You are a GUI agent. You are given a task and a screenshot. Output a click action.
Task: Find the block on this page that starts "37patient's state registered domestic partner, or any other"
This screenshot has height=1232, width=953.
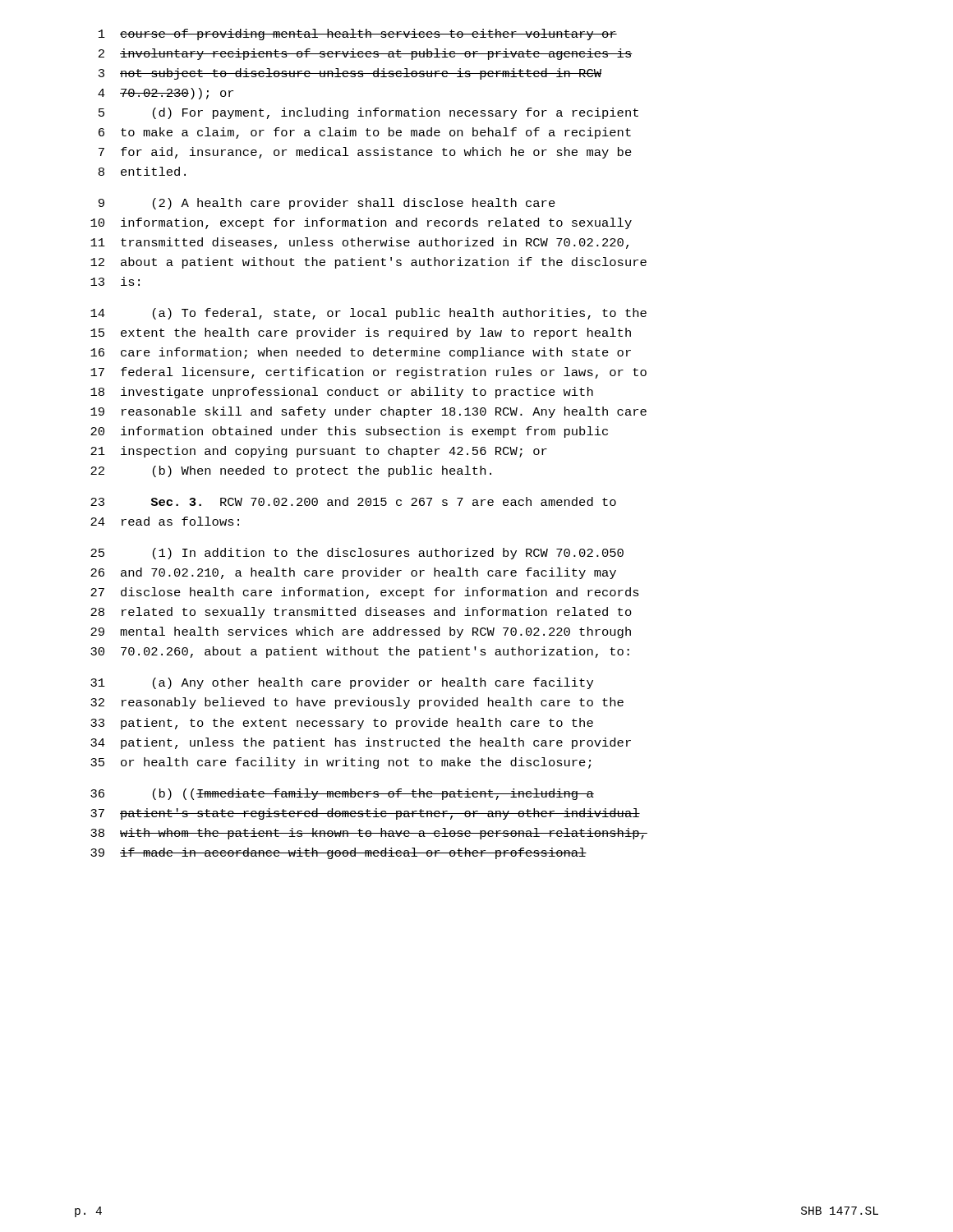pos(357,814)
